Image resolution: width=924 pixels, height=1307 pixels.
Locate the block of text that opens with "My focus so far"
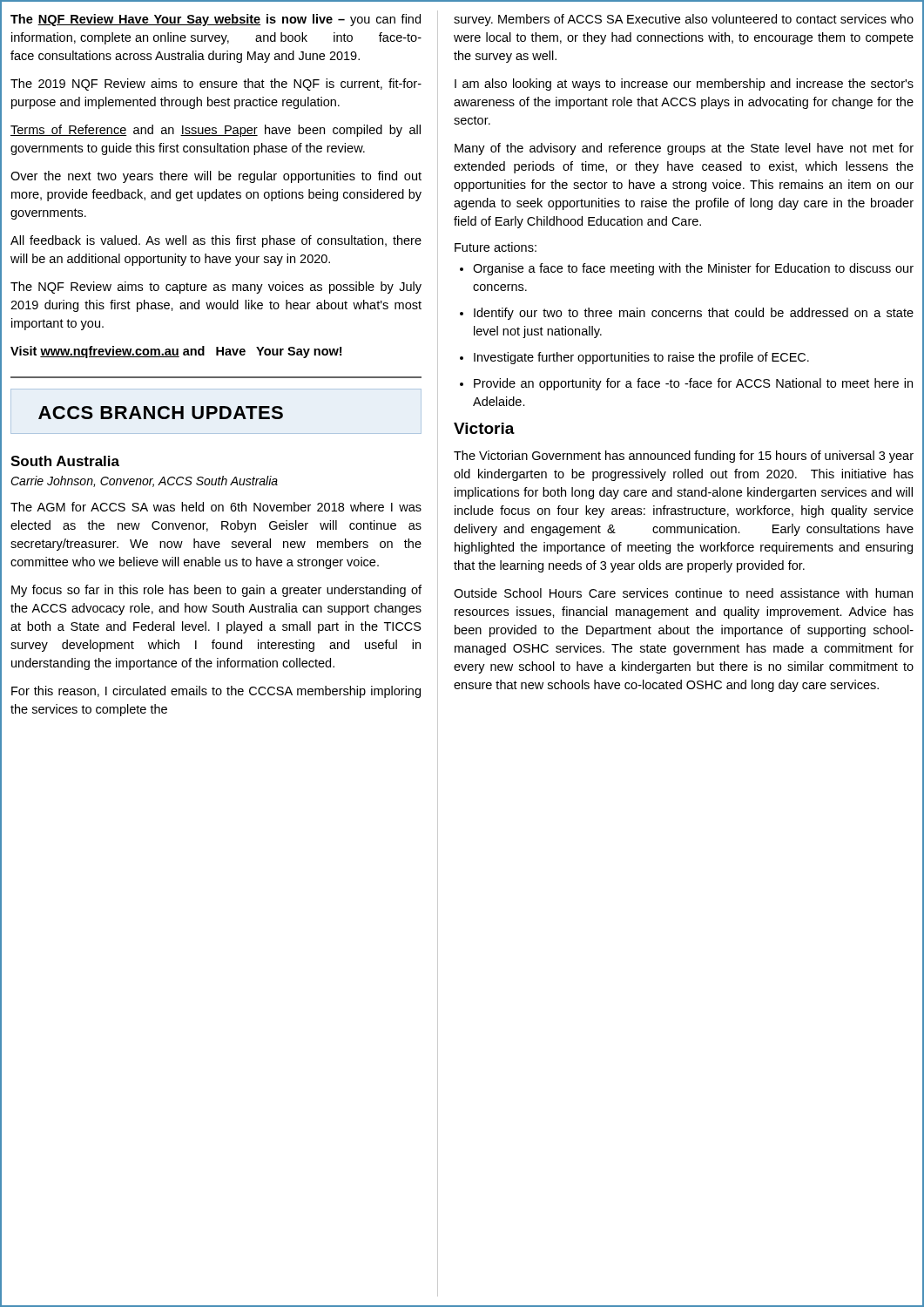(x=216, y=627)
